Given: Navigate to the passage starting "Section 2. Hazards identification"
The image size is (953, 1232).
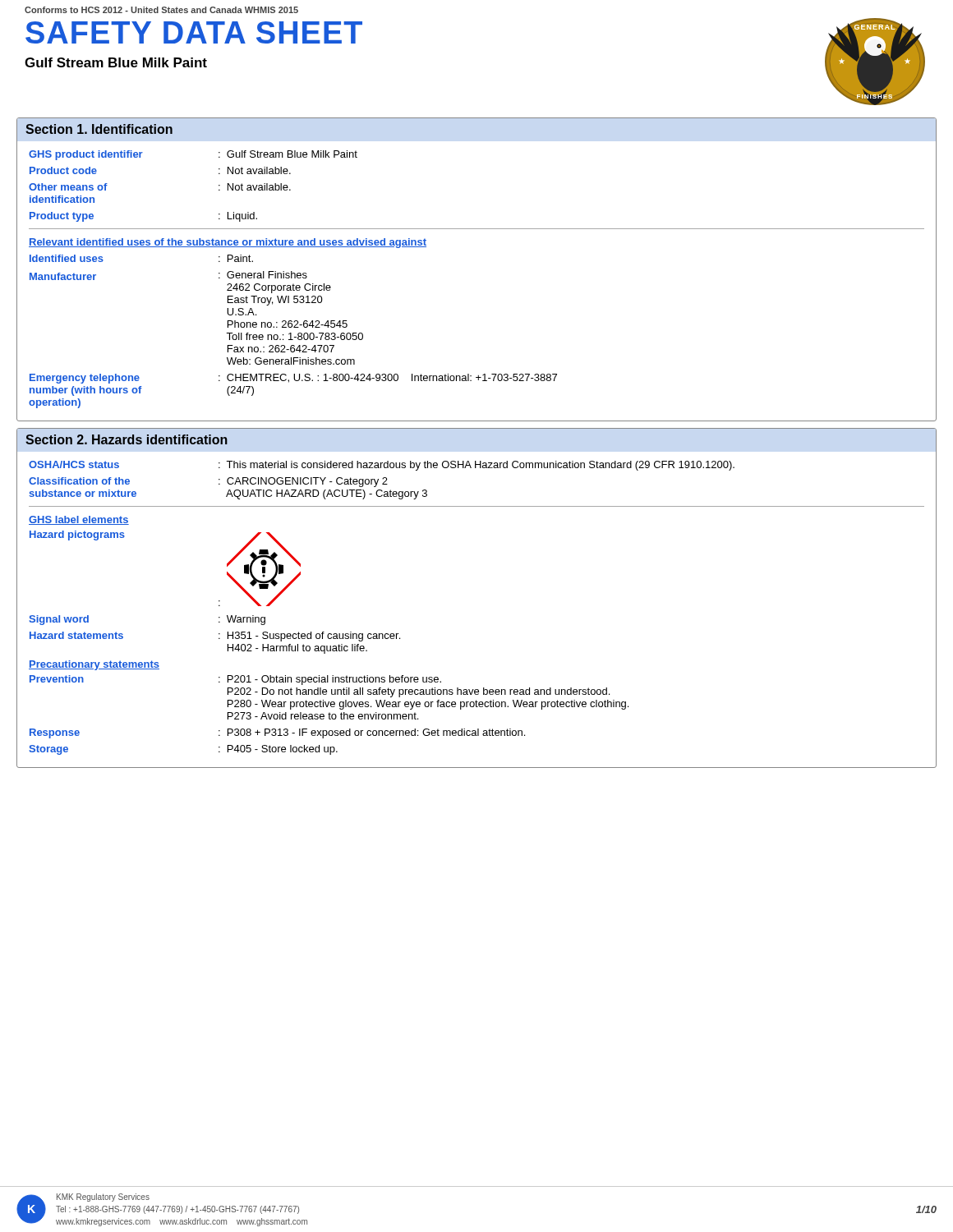Looking at the screenshot, I should [x=127, y=440].
